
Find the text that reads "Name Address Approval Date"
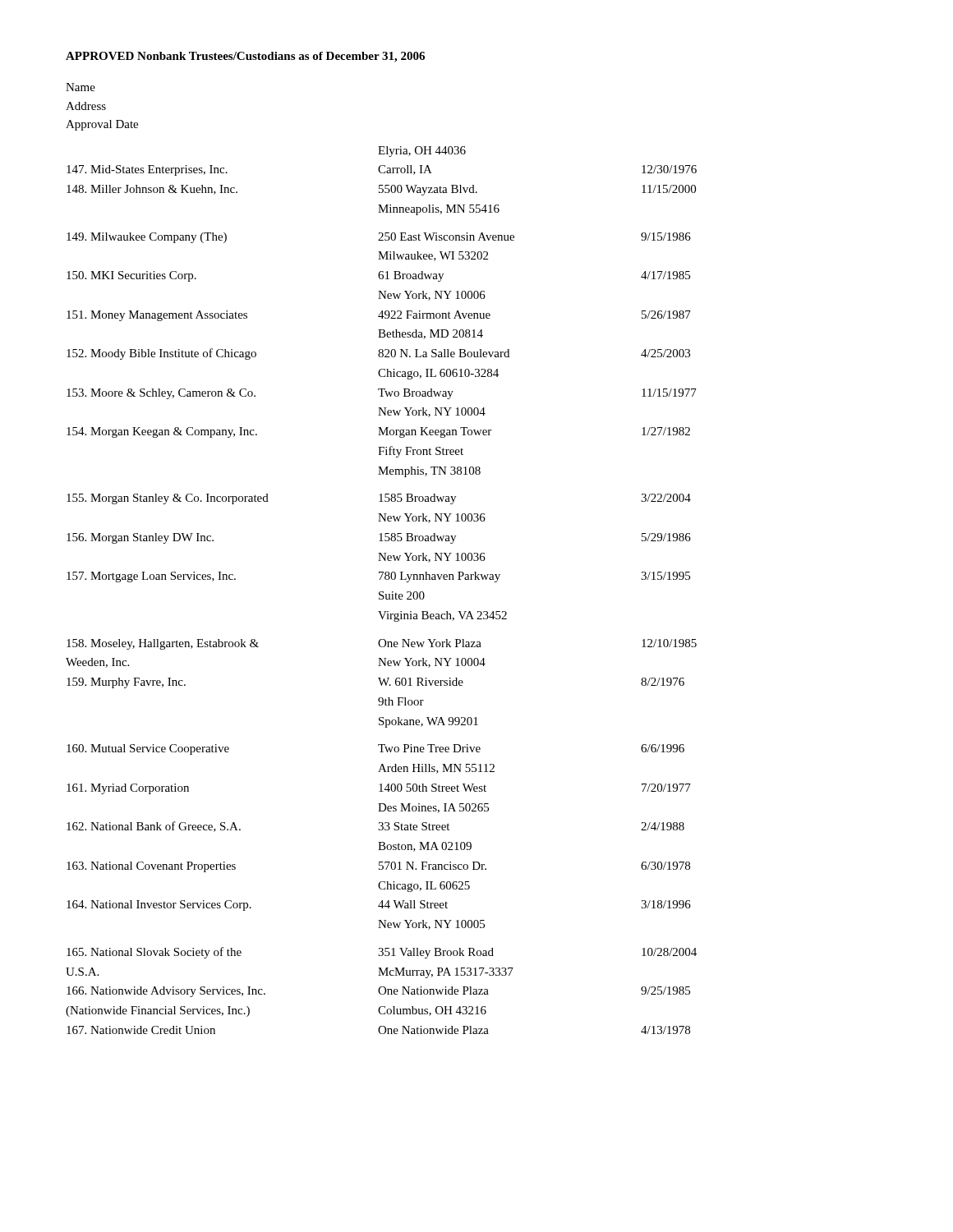point(102,106)
